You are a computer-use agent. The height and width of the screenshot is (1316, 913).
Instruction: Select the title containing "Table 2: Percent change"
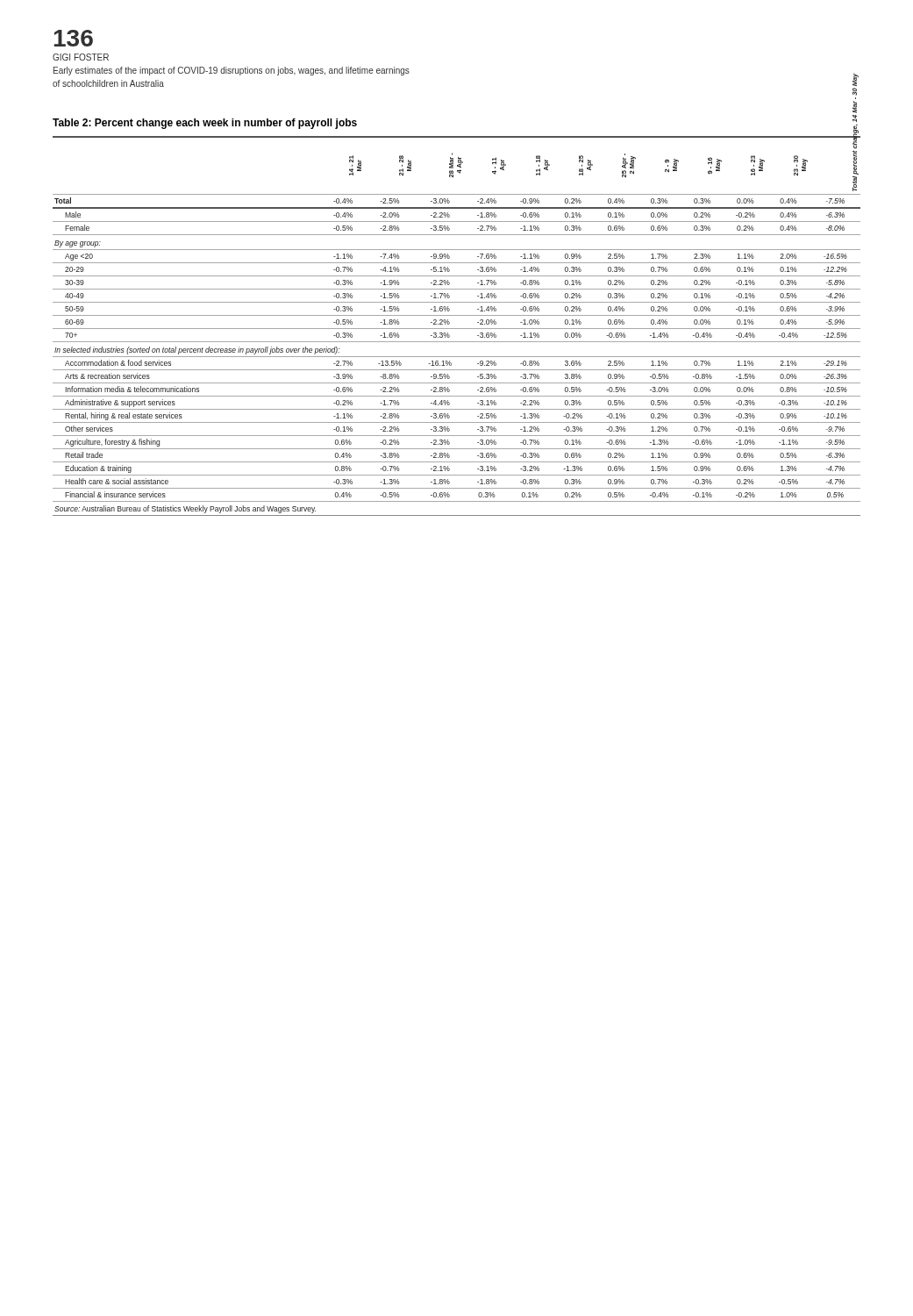click(x=205, y=123)
